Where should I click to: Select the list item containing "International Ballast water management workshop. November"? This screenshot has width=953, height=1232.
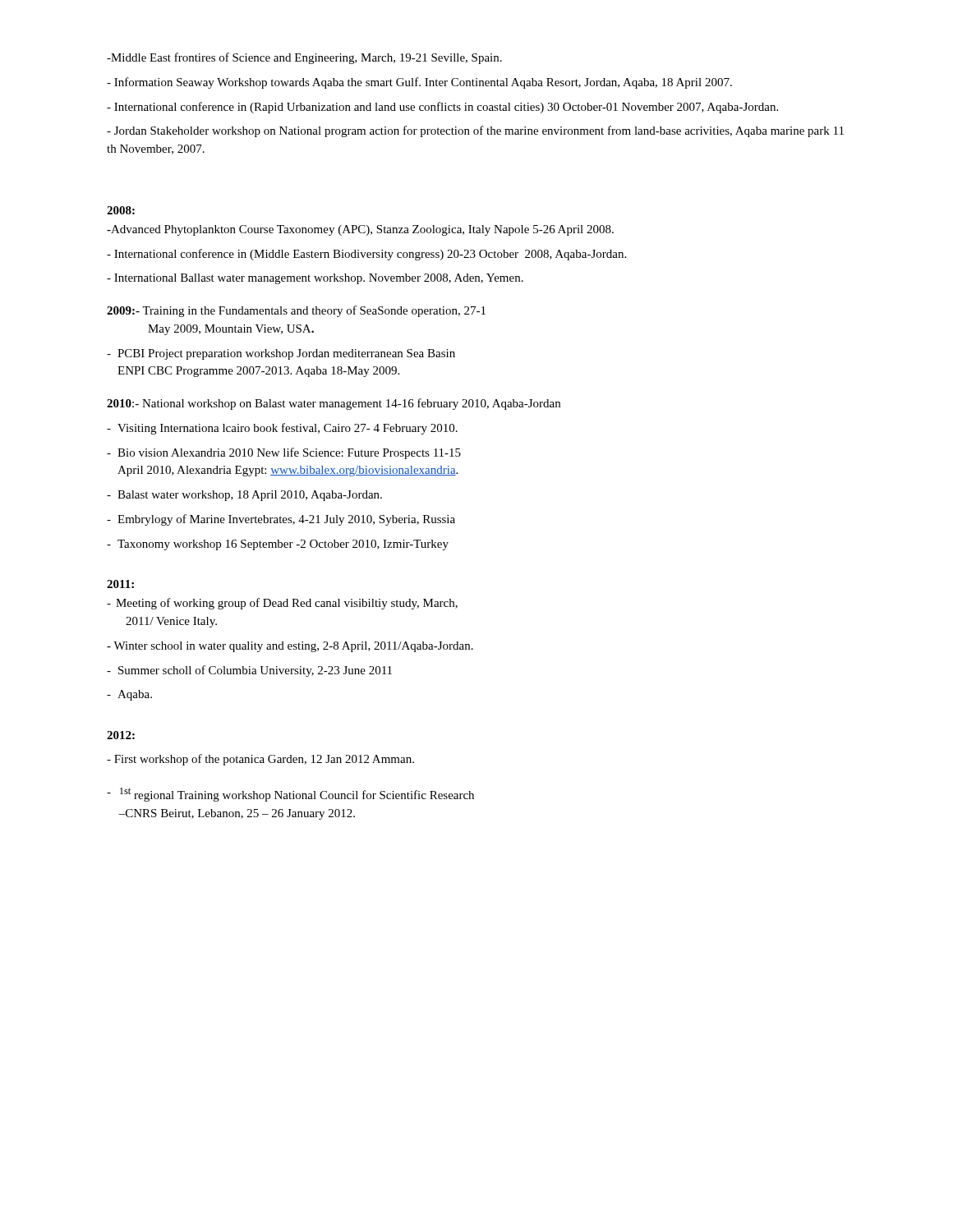point(315,278)
